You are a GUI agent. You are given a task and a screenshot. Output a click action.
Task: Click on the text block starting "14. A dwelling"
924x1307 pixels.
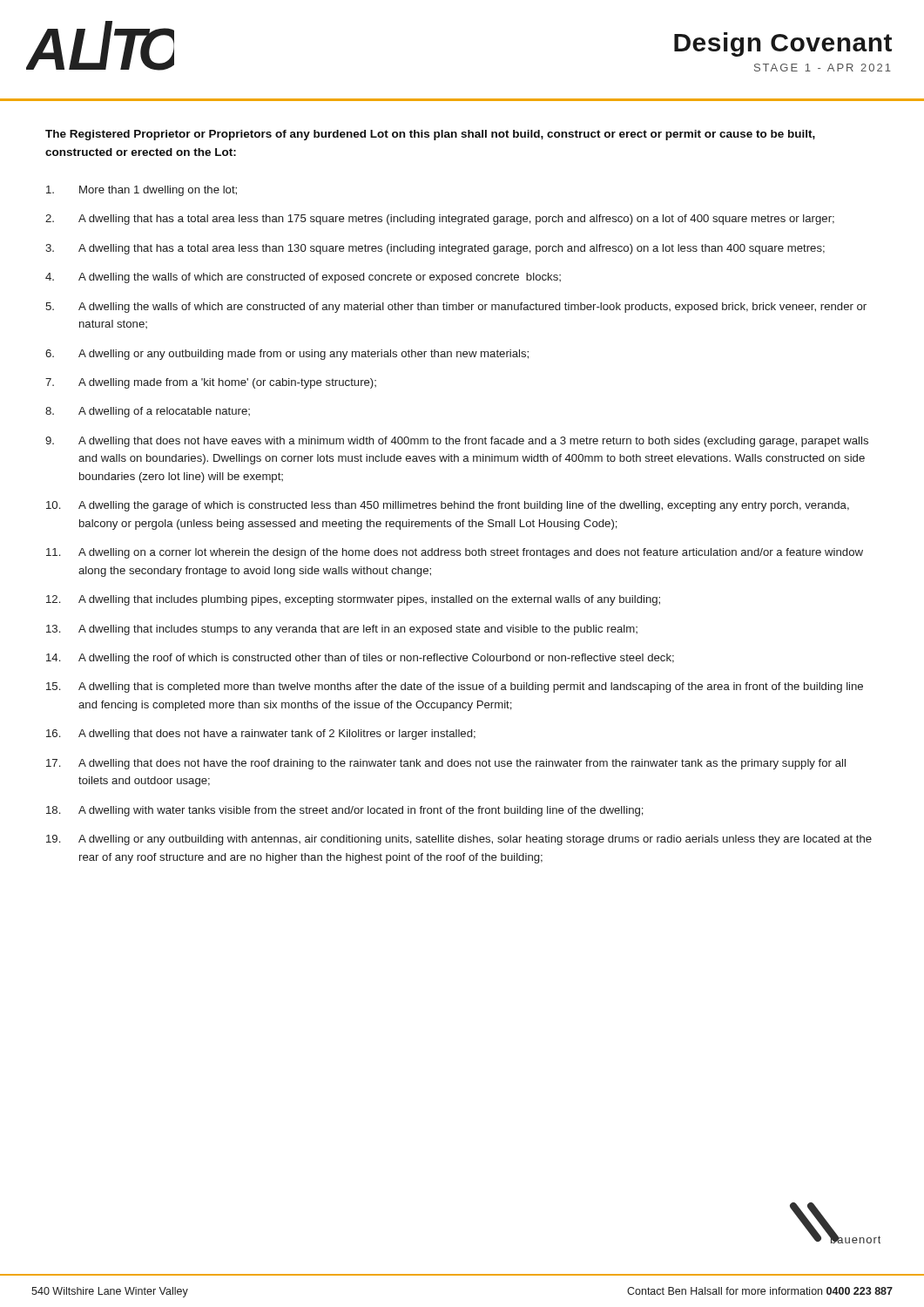click(360, 658)
